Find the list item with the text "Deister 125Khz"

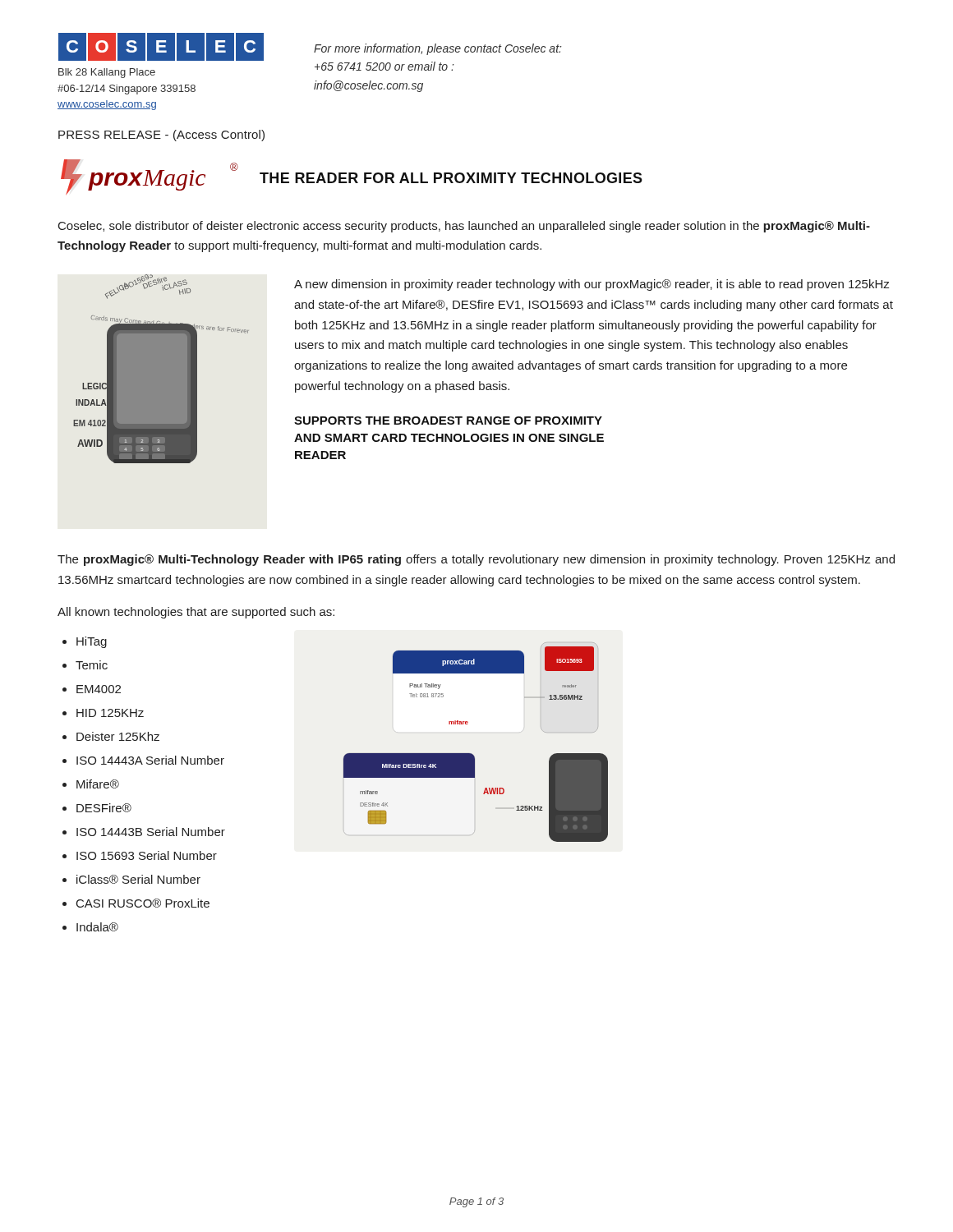click(118, 737)
